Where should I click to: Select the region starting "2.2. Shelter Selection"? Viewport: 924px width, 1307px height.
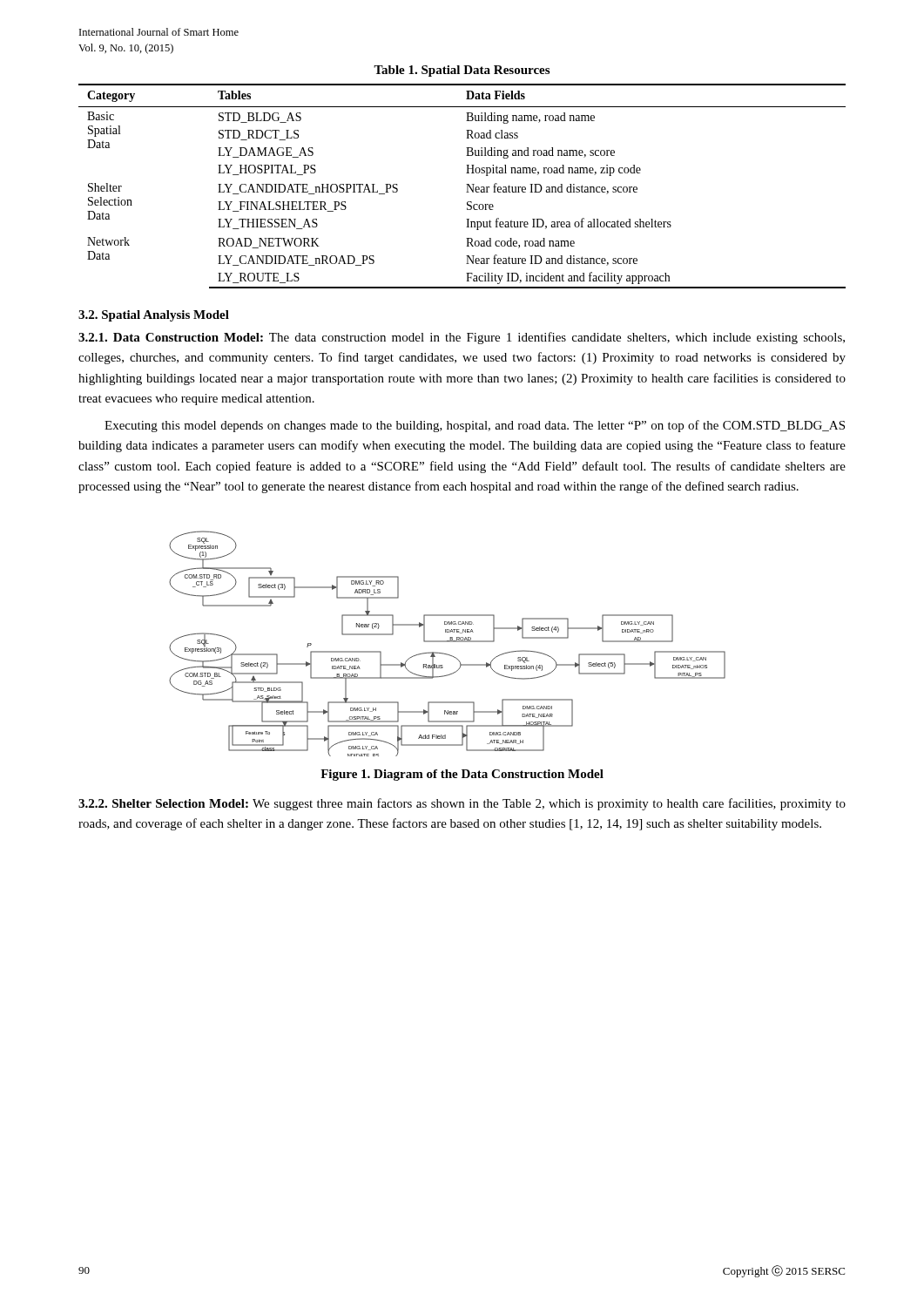coord(462,813)
